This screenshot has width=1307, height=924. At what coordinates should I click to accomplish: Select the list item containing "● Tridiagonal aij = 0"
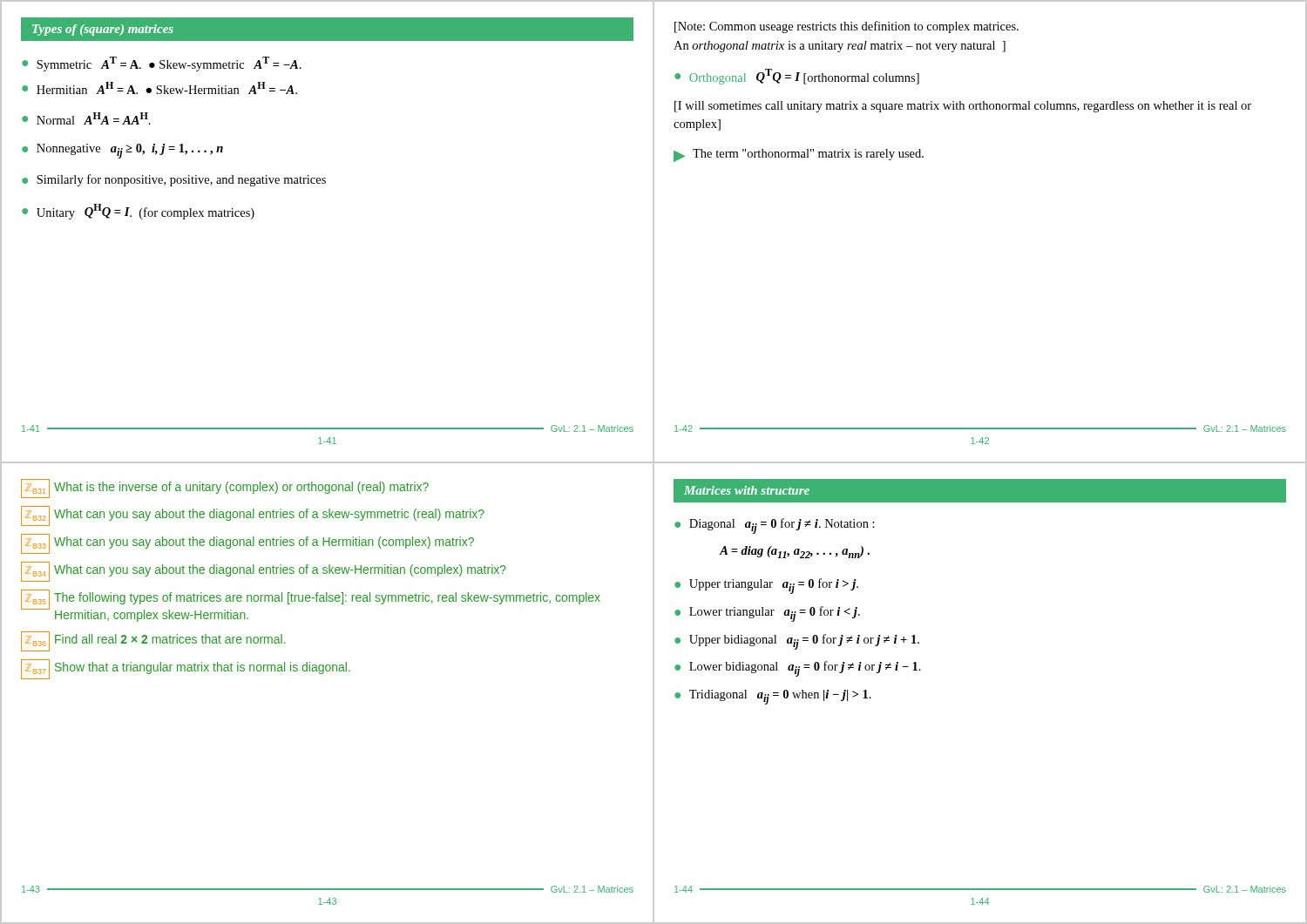(x=773, y=696)
